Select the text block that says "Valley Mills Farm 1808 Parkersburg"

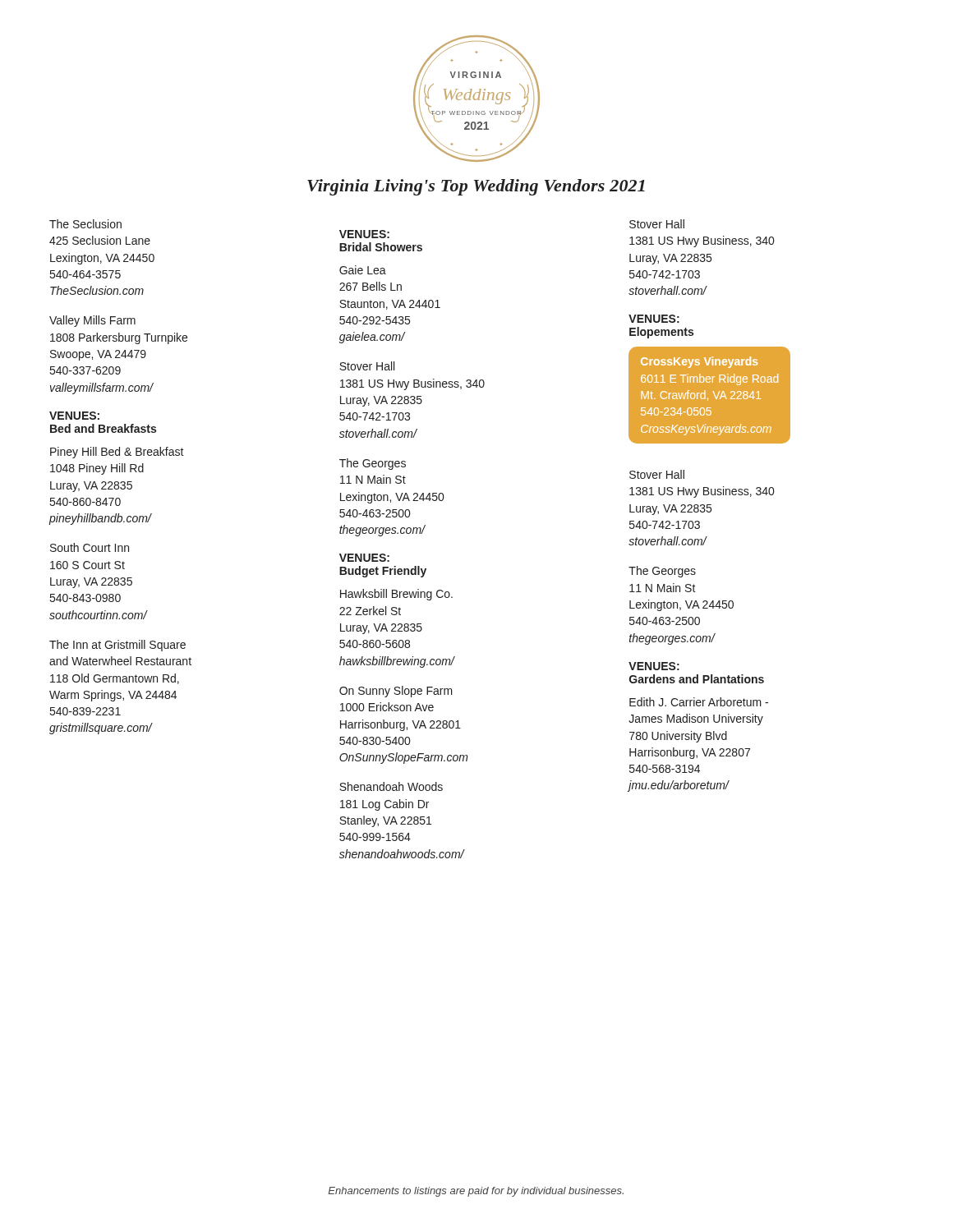click(x=92, y=321)
